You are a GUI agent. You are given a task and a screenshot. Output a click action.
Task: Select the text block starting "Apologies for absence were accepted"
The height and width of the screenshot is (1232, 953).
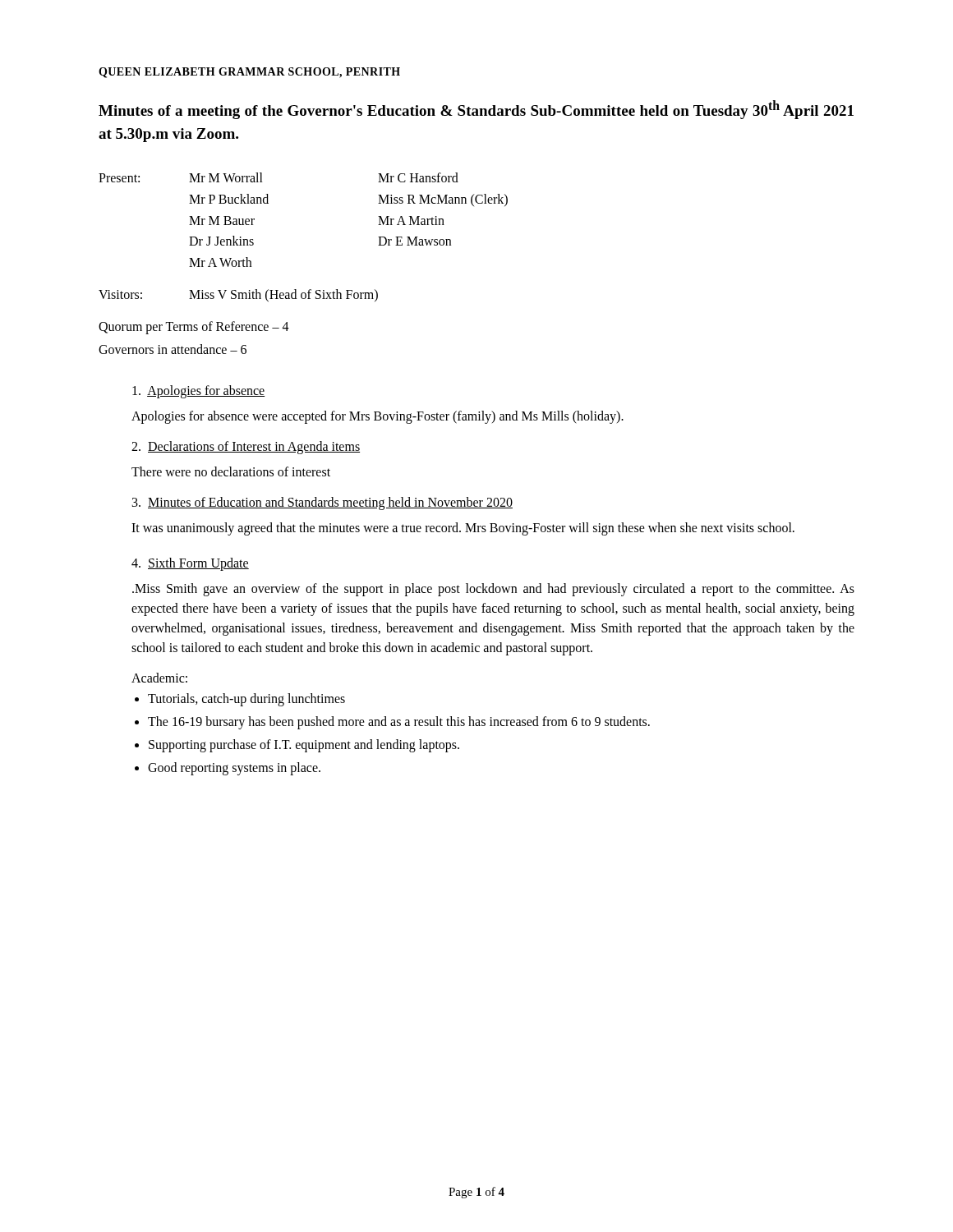tap(378, 416)
